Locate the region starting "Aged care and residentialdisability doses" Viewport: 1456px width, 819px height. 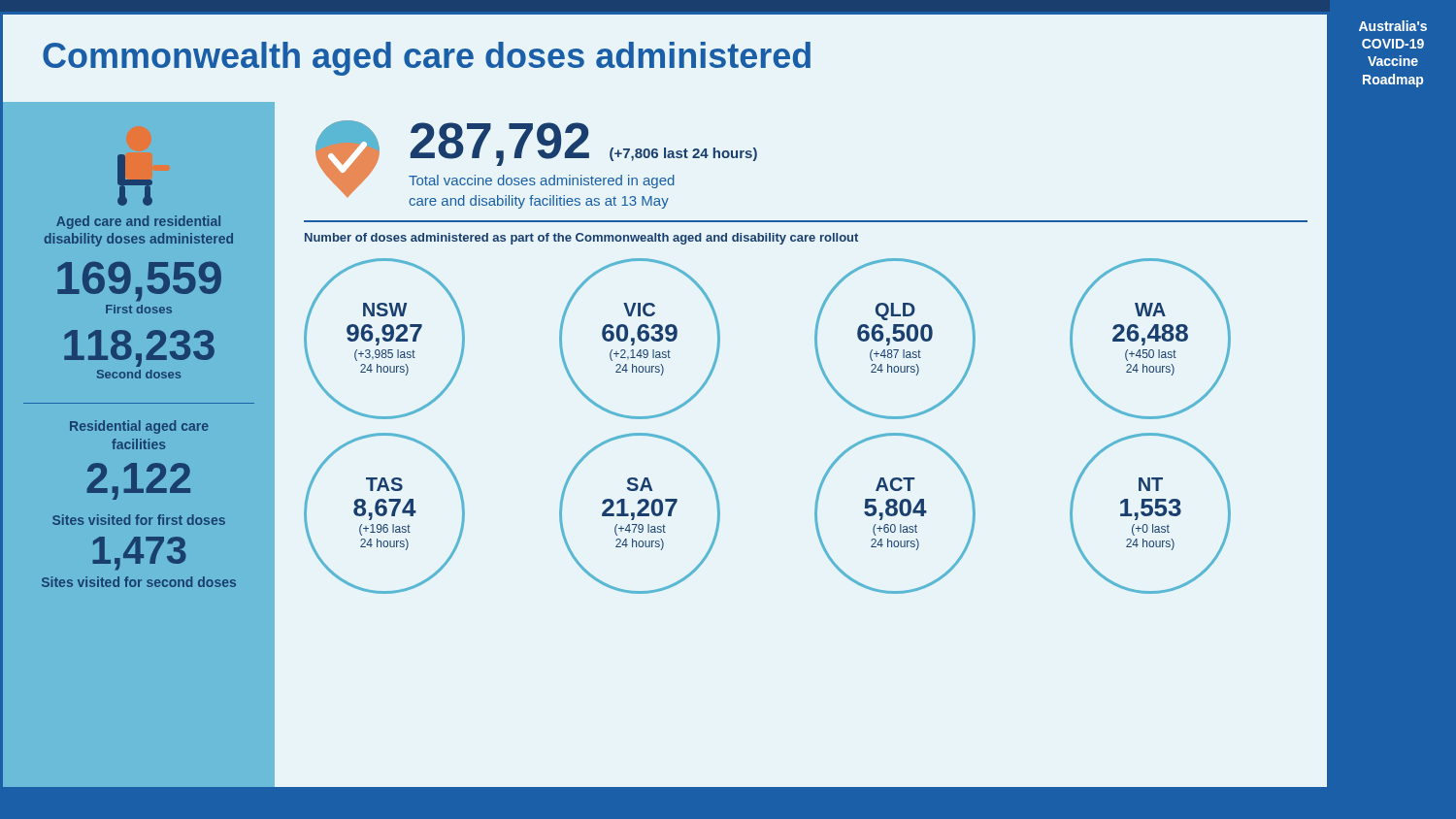tap(139, 230)
